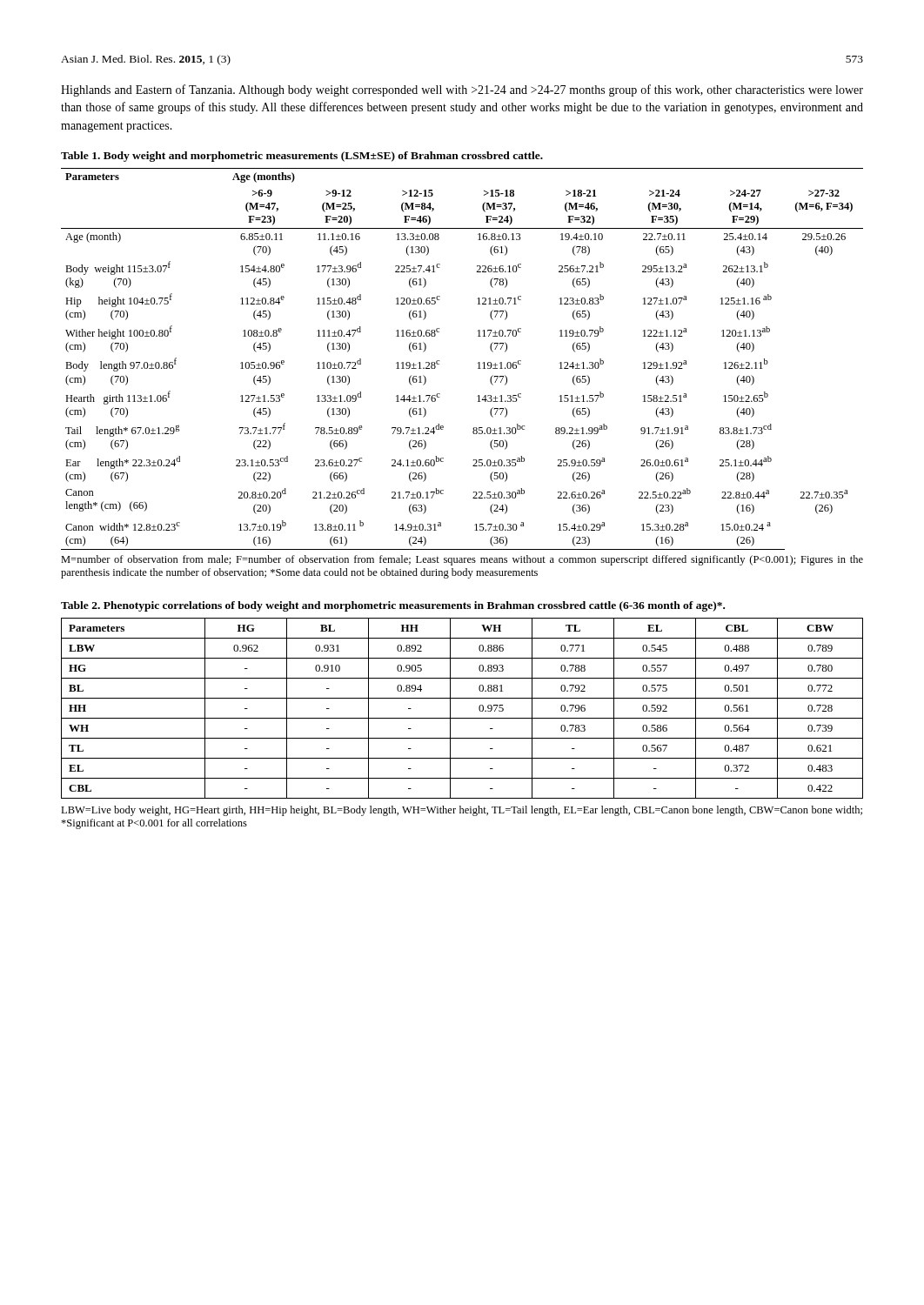Image resolution: width=924 pixels, height=1305 pixels.
Task: Locate the region starting "Table 1. Body weight and morphometric measurements"
Action: point(302,155)
